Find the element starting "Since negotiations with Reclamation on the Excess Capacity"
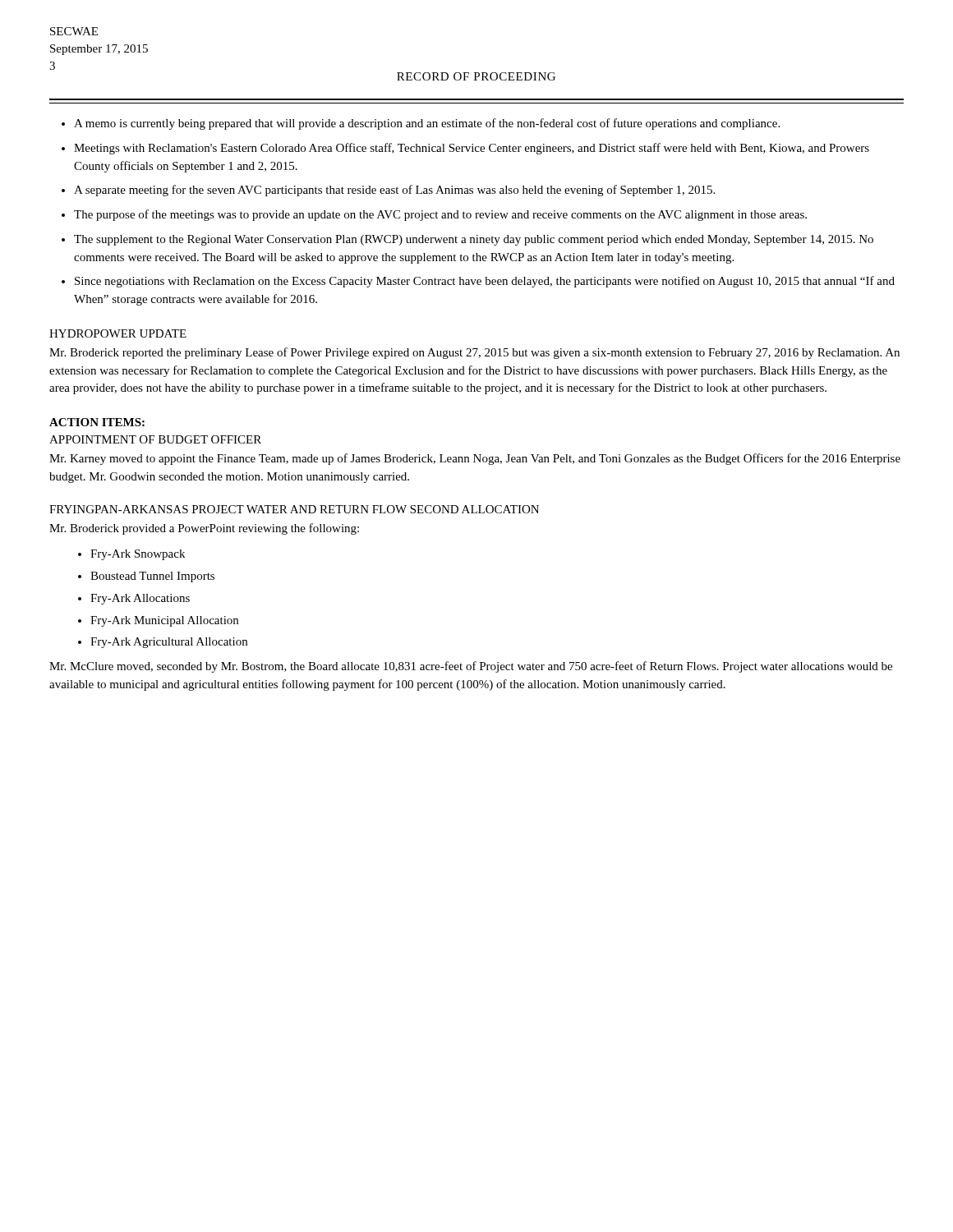The image size is (953, 1232). click(484, 290)
